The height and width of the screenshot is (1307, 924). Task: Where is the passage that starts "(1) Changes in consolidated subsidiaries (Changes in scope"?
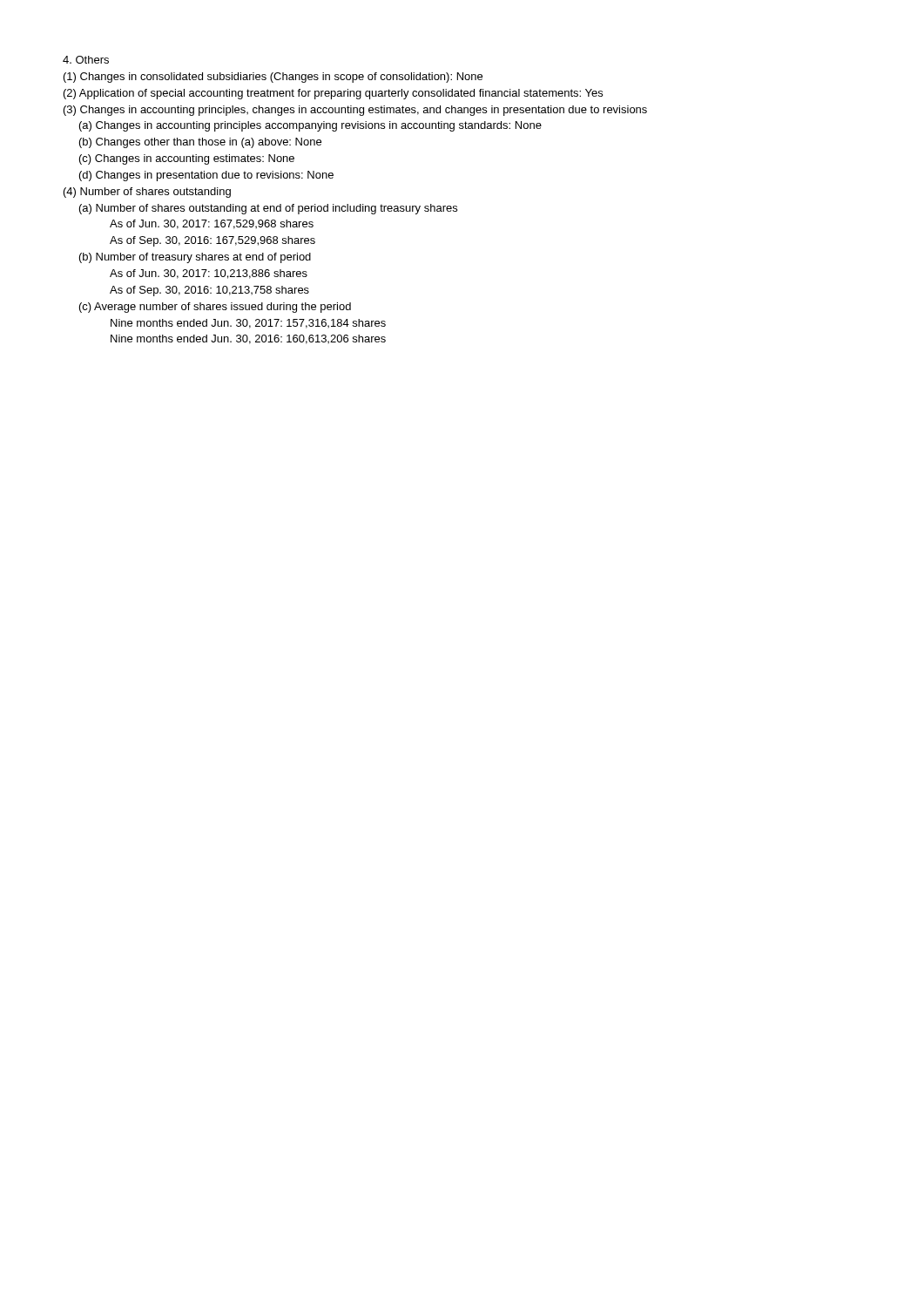point(273,76)
